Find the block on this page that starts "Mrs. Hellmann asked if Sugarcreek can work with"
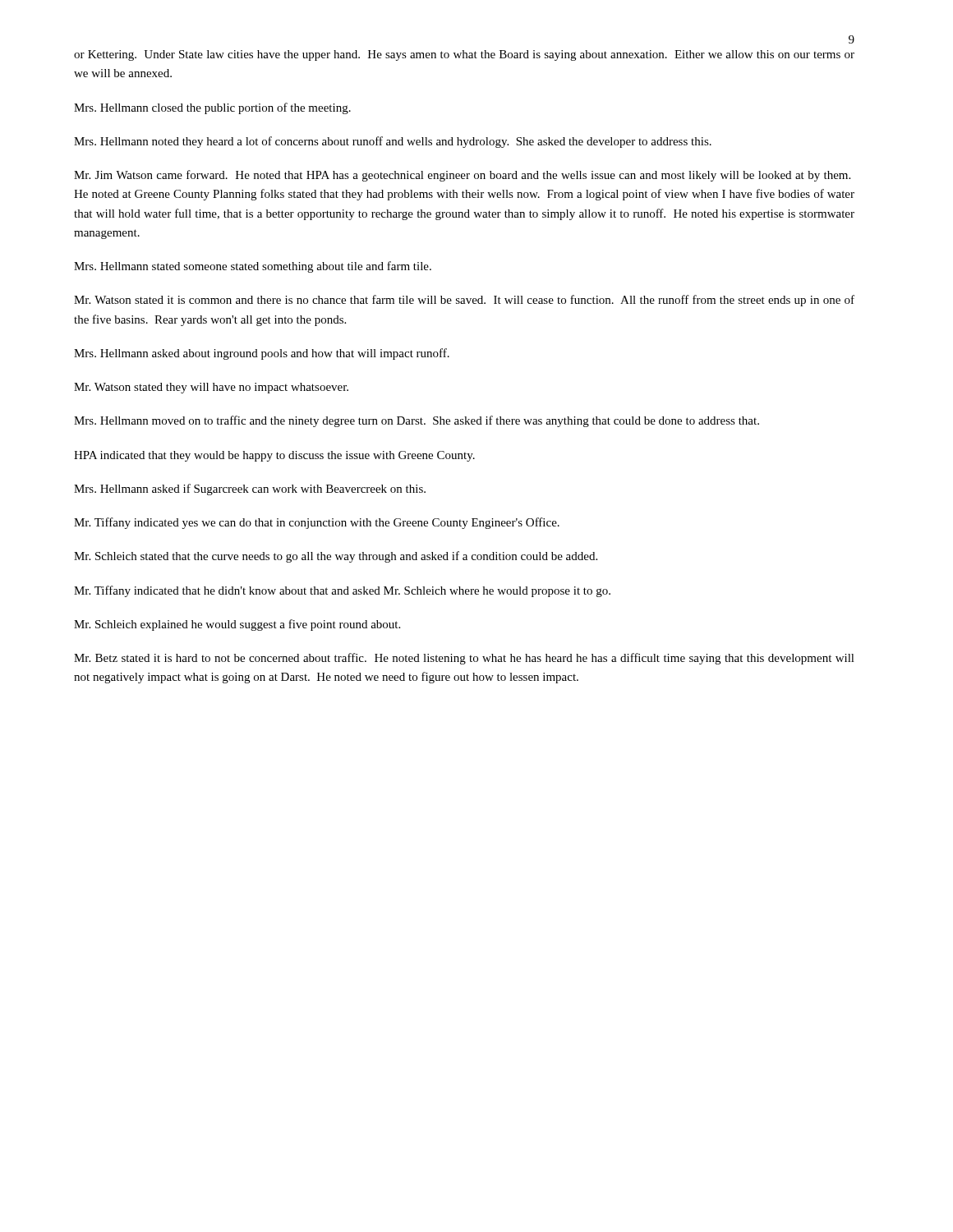953x1232 pixels. [250, 488]
